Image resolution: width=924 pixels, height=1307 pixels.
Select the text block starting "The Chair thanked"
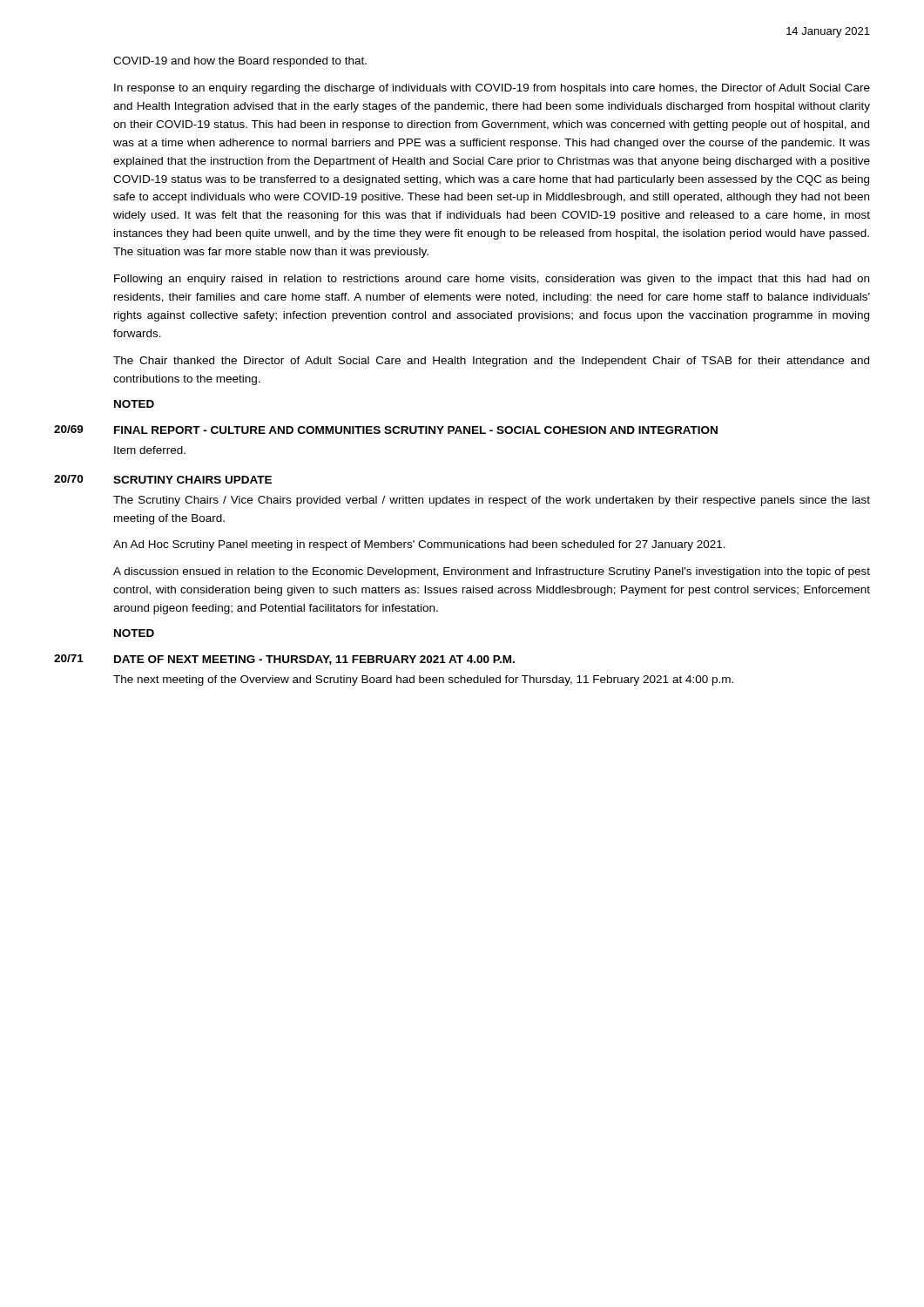(x=492, y=369)
